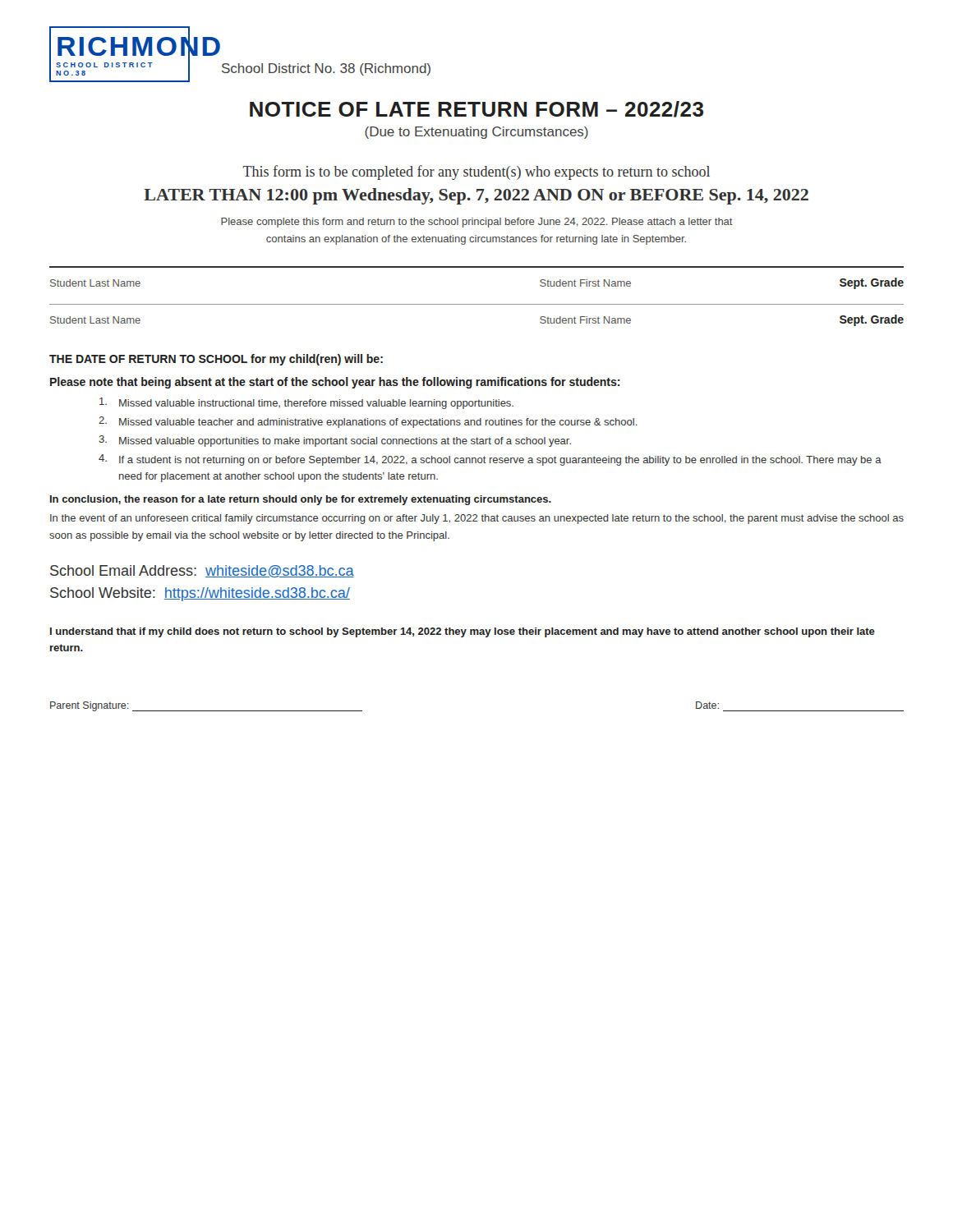The width and height of the screenshot is (953, 1232).
Task: Point to the text block starting "LATER THAN 12:00 pm Wednesday, Sep. 7, 2022"
Action: (x=476, y=194)
